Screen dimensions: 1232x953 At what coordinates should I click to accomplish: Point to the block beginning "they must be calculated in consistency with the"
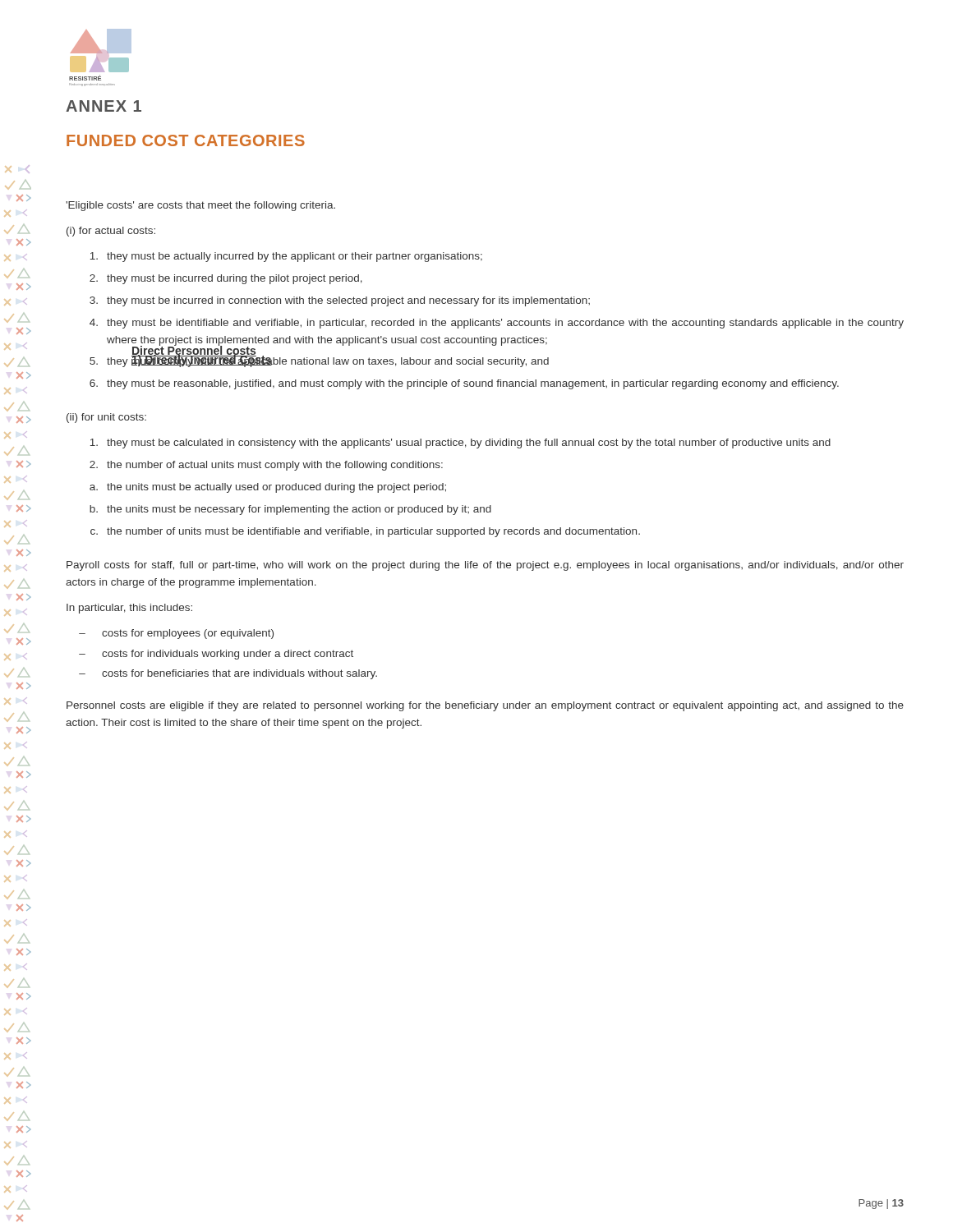[x=485, y=443]
